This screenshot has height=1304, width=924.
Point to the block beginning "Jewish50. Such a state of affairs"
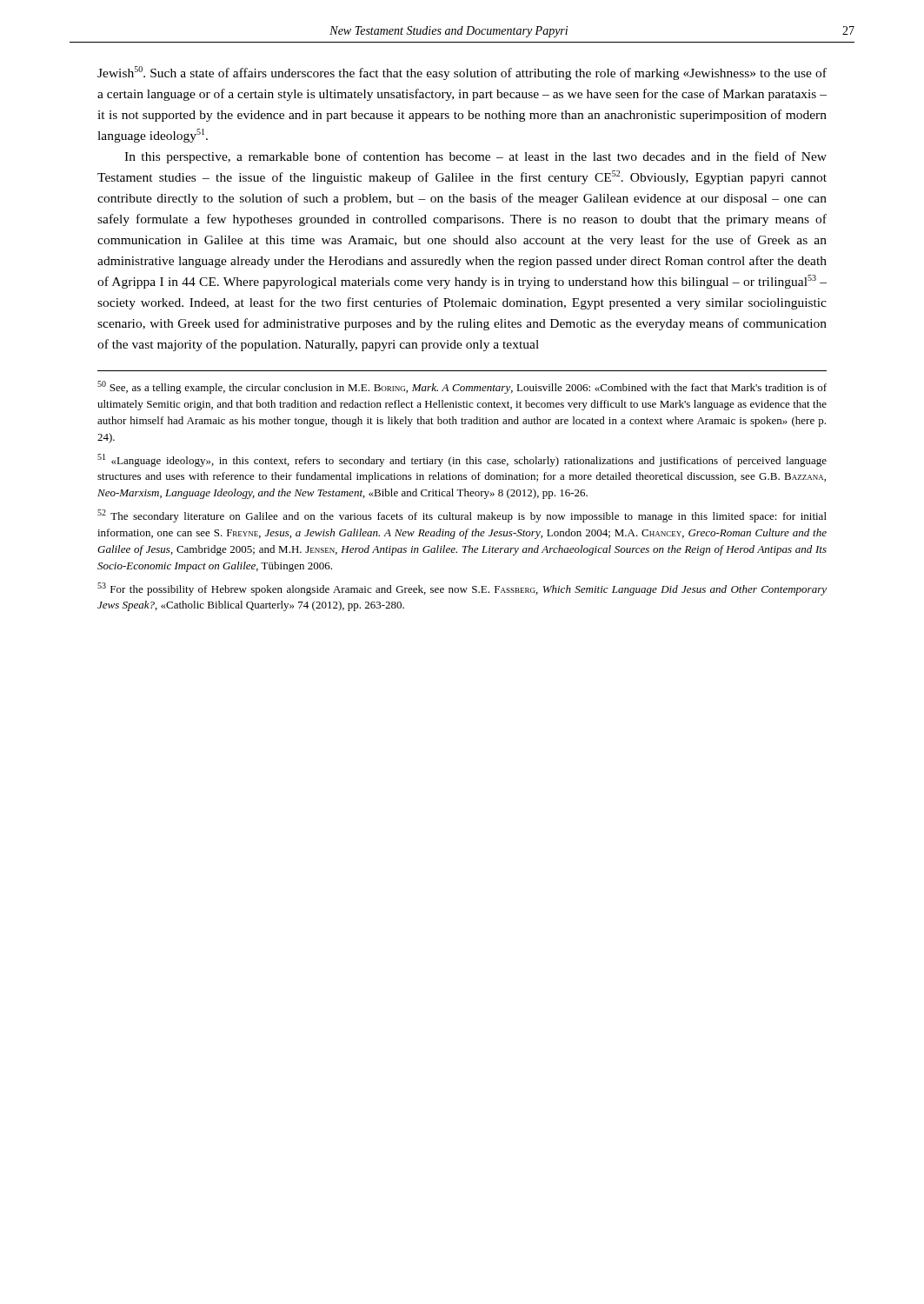462,104
